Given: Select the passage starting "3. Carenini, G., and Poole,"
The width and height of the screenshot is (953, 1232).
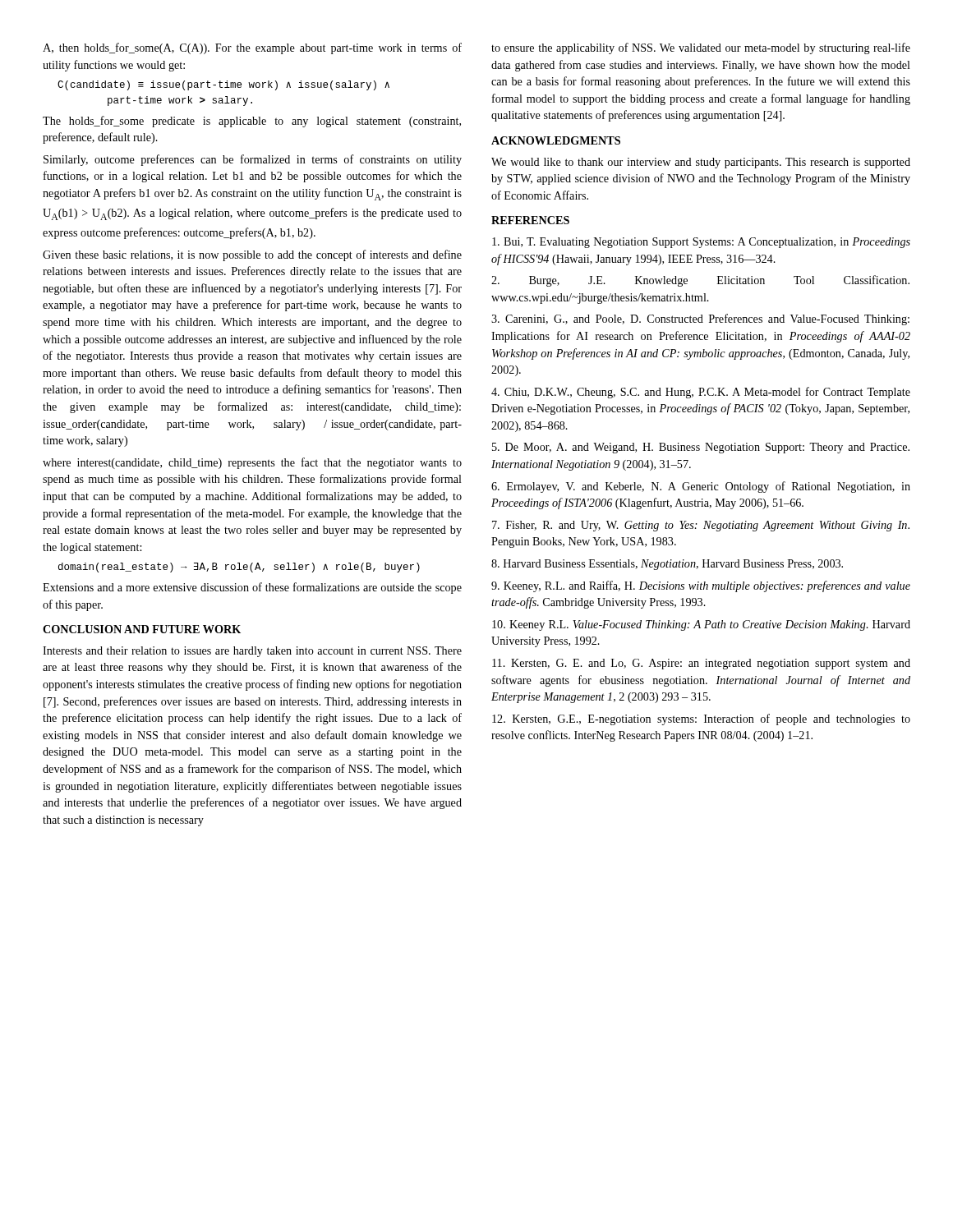Looking at the screenshot, I should 701,344.
